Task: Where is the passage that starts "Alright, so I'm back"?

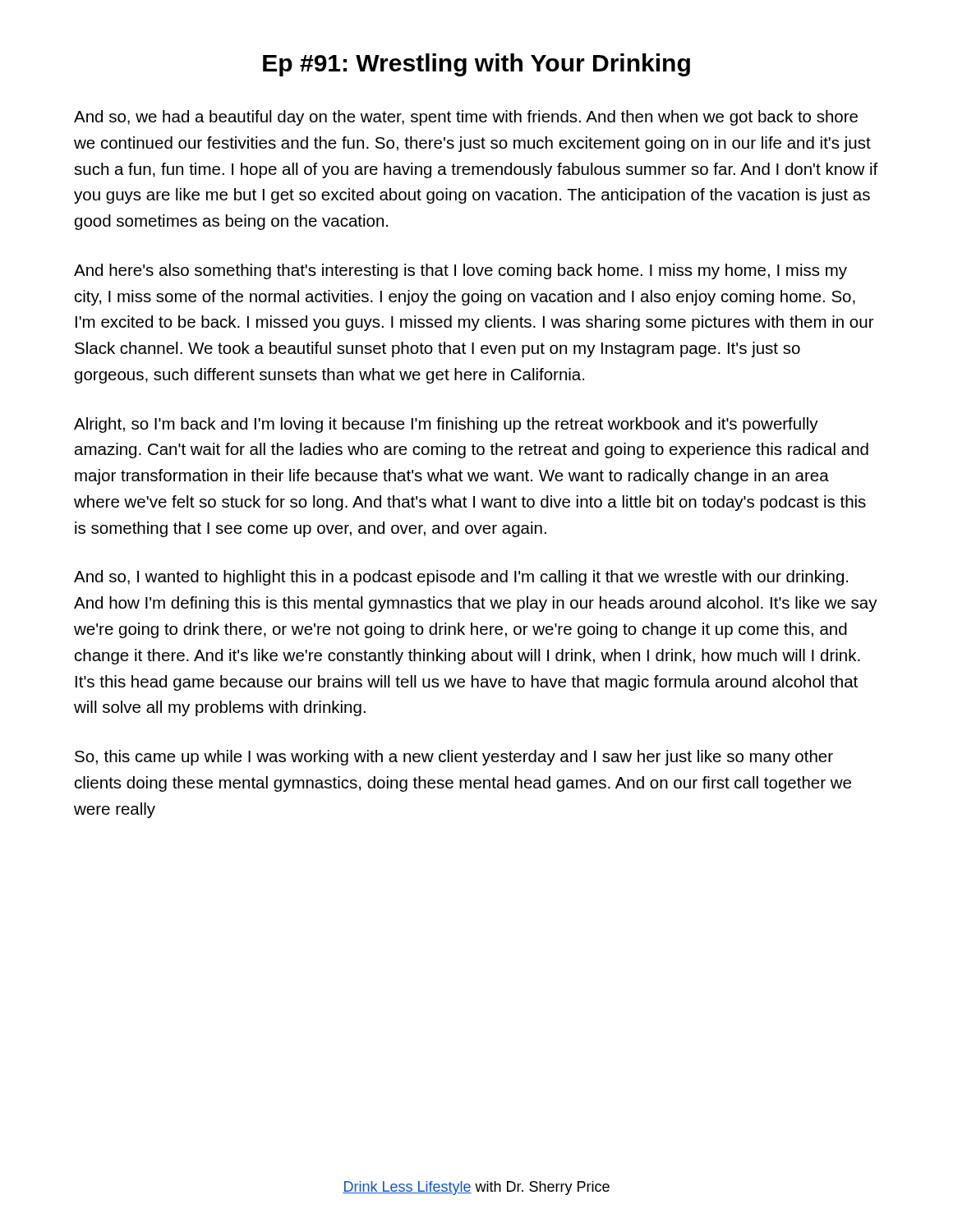Action: tap(472, 475)
